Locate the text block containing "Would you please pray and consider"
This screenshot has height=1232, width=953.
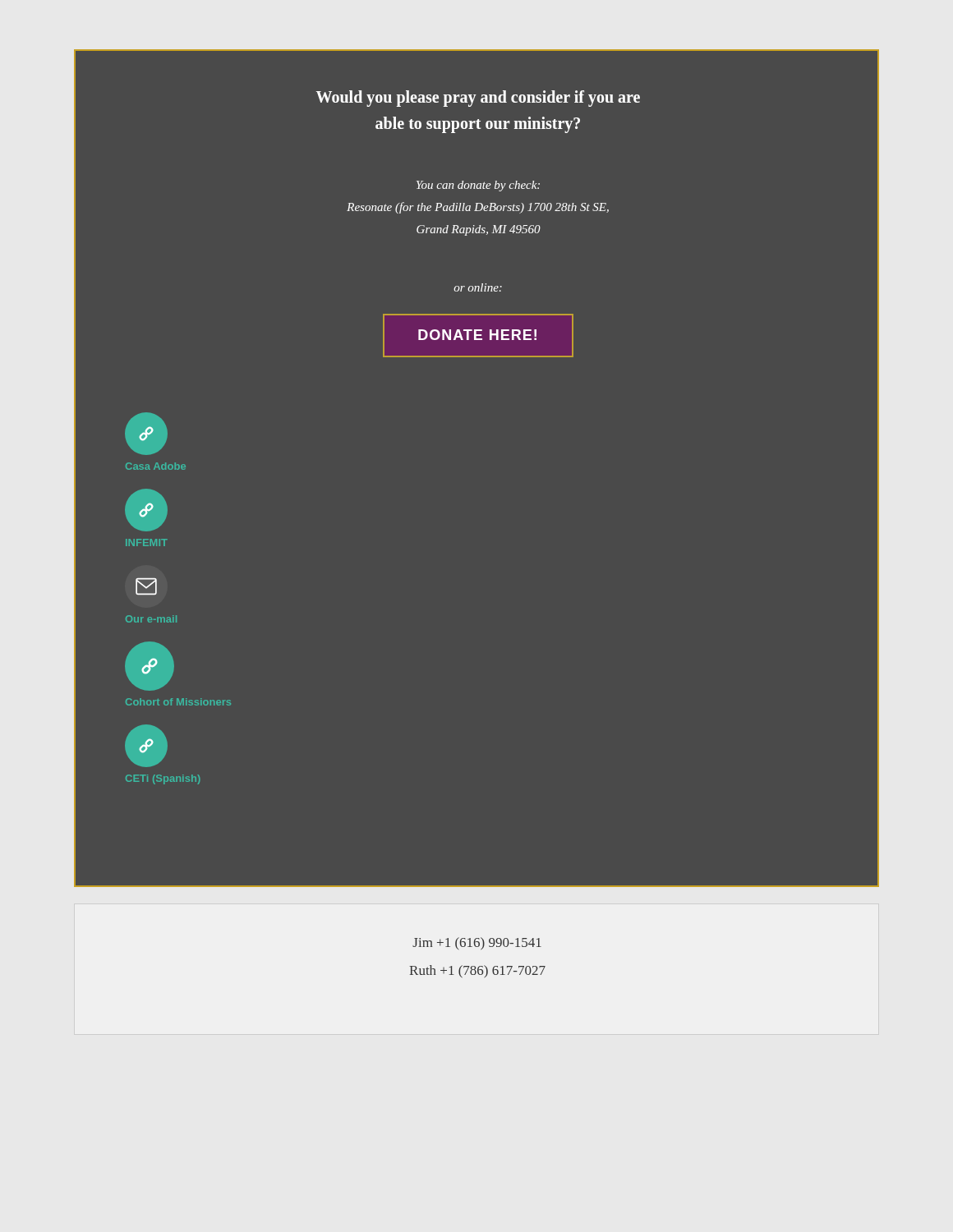(x=478, y=110)
